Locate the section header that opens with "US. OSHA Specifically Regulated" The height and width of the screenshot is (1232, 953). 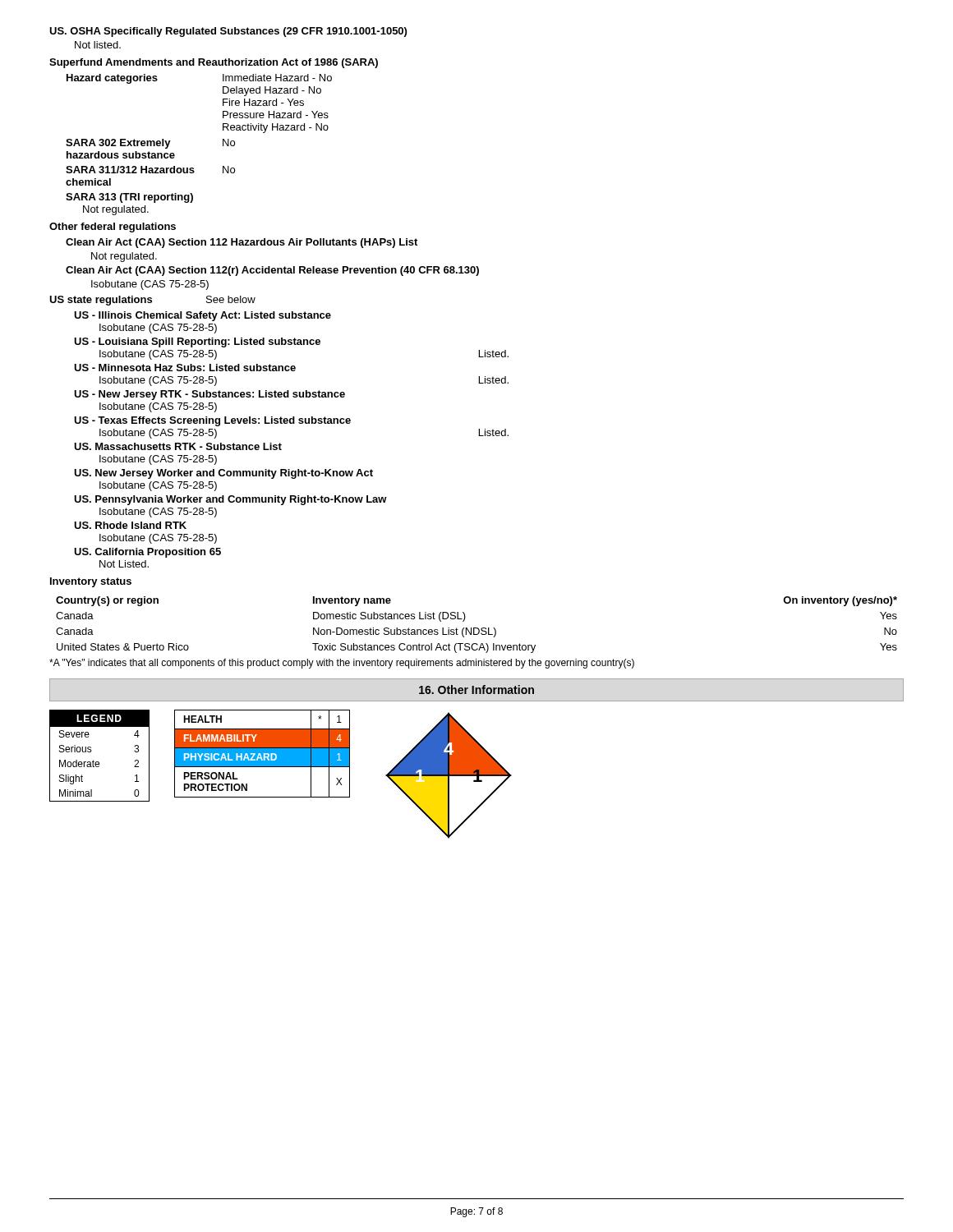click(228, 31)
